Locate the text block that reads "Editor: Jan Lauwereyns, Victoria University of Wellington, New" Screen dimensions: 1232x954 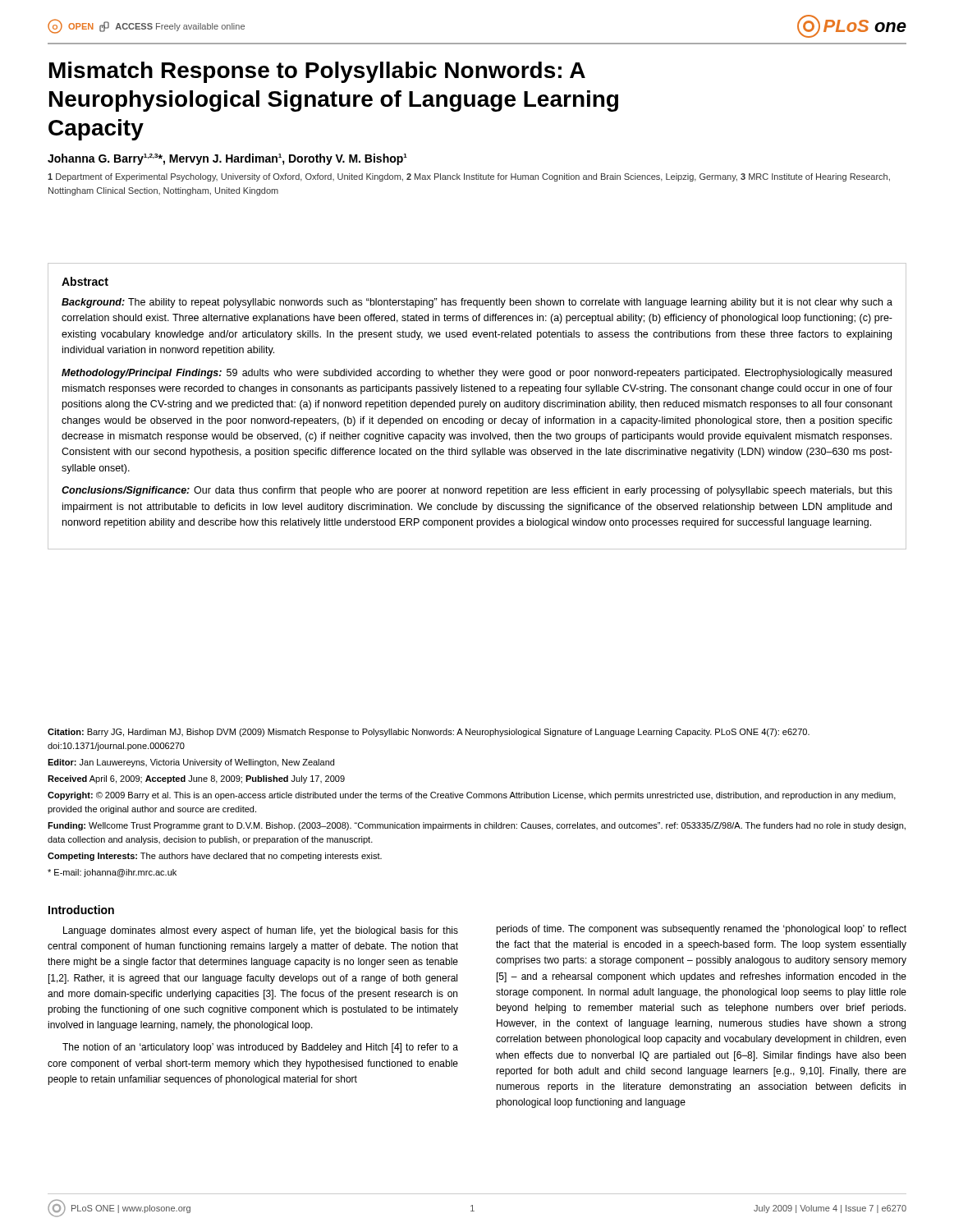[x=191, y=762]
